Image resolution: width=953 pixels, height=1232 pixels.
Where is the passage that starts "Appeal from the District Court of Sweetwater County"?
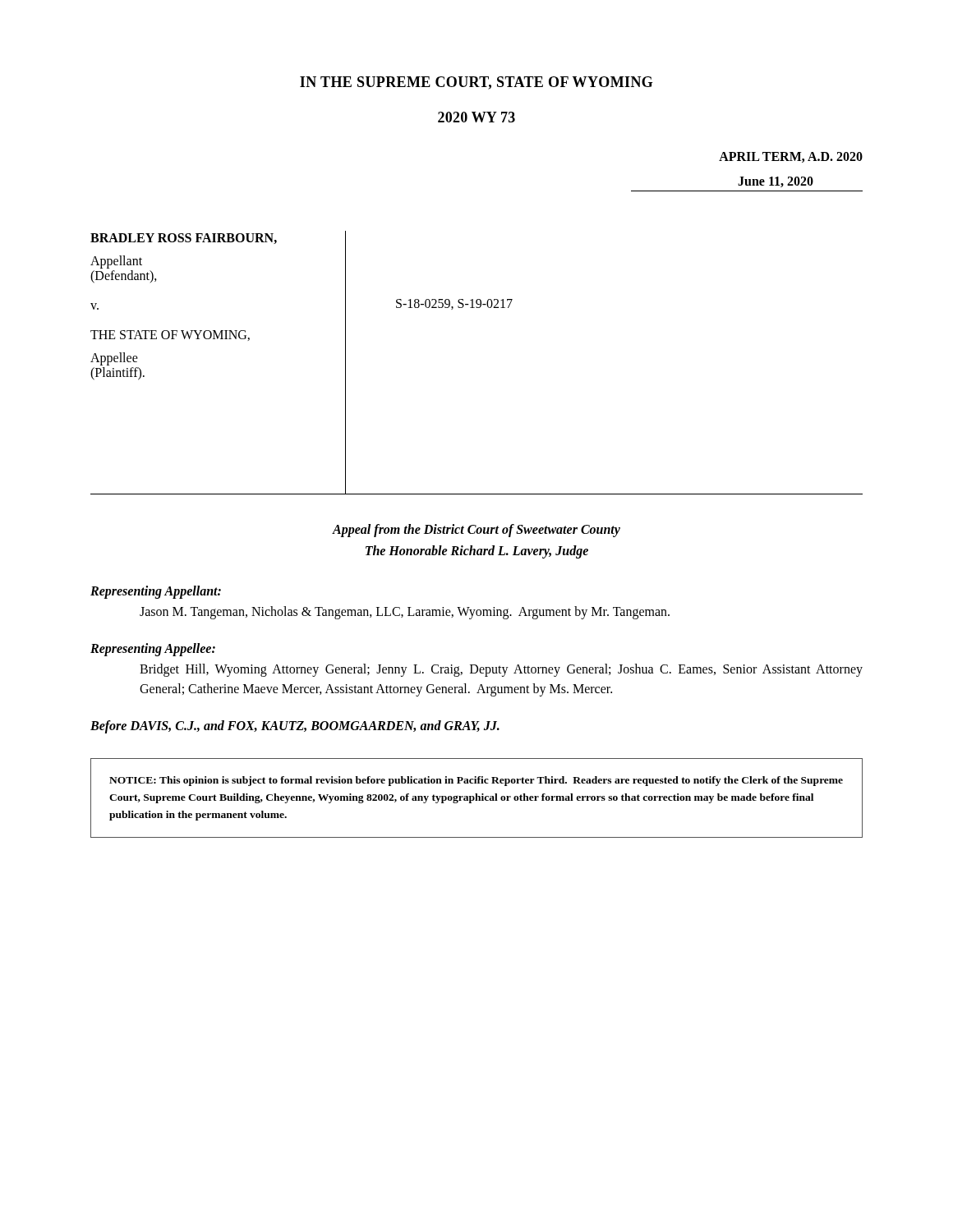click(x=476, y=540)
